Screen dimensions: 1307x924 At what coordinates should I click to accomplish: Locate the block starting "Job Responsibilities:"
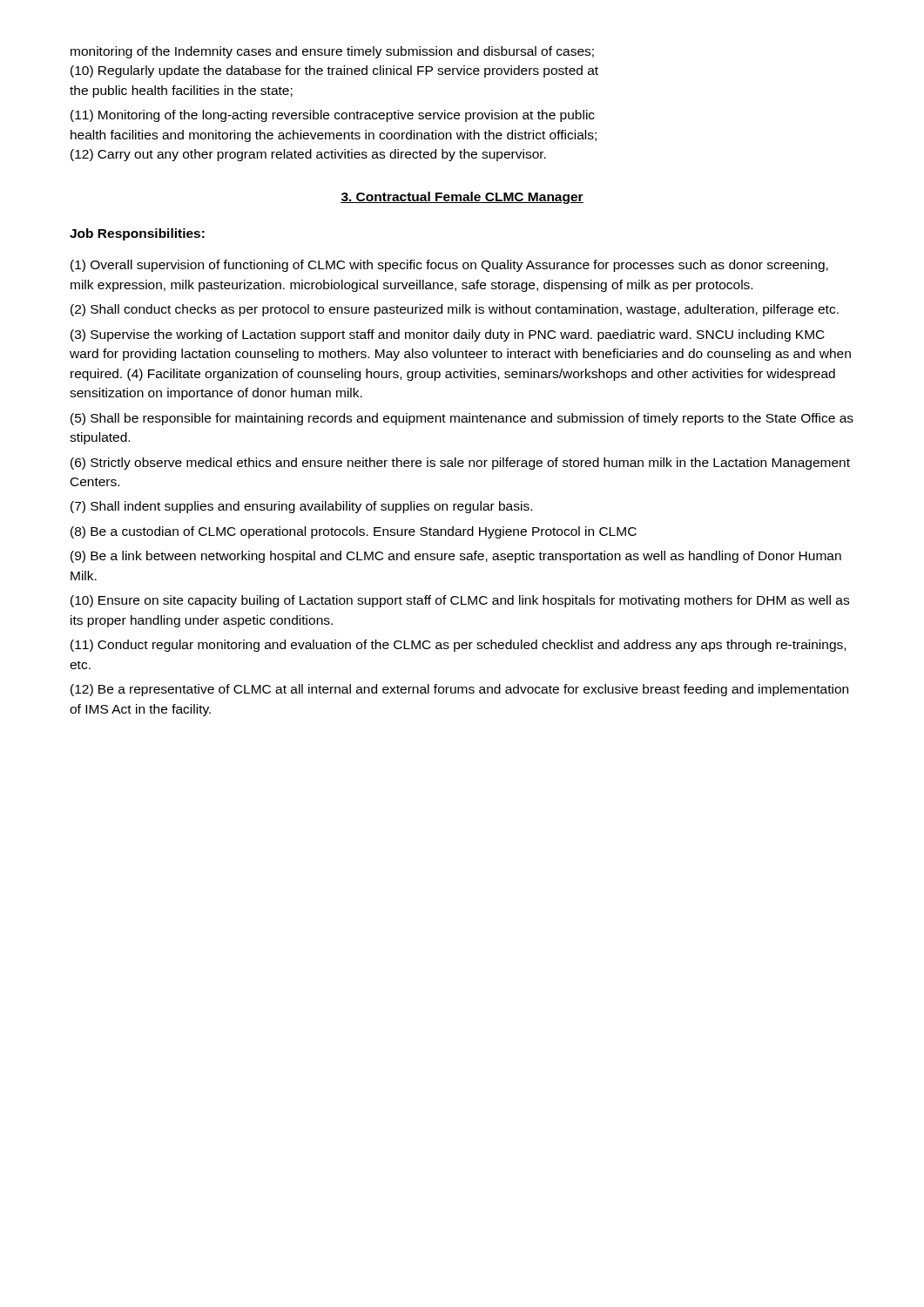(137, 234)
